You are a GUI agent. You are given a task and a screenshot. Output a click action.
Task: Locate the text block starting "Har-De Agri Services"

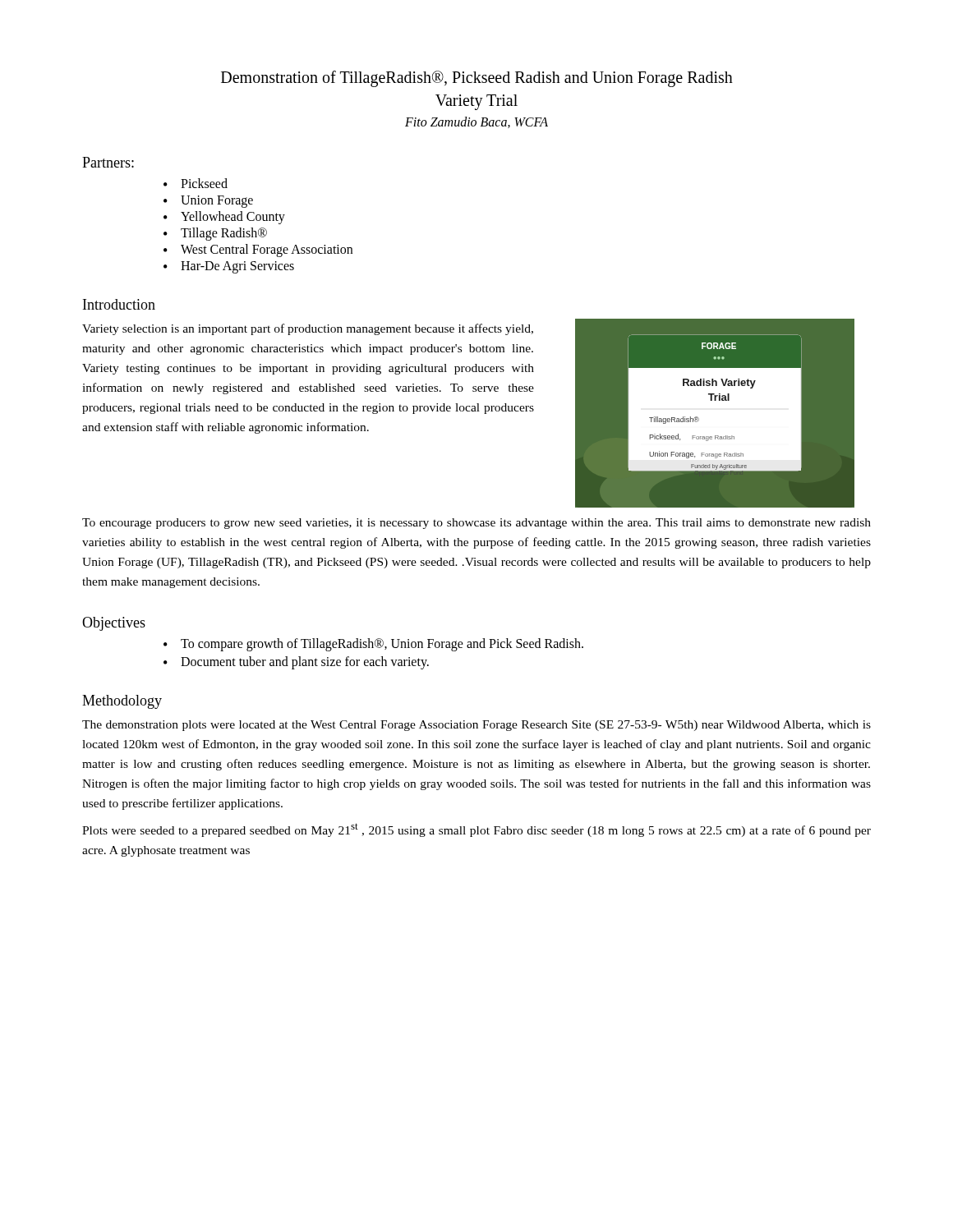[x=237, y=267]
